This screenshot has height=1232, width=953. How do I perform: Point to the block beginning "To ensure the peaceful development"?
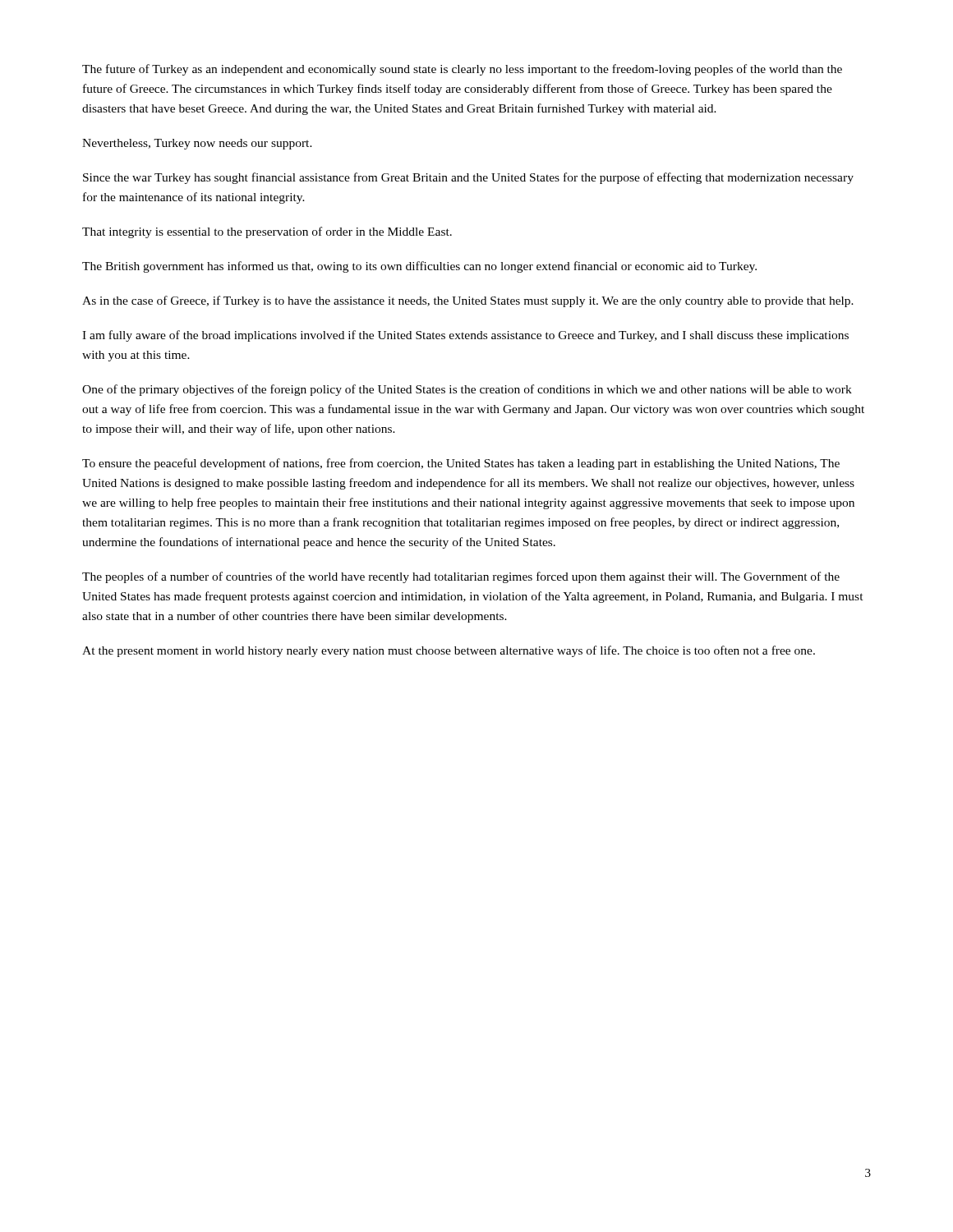pyautogui.click(x=468, y=502)
